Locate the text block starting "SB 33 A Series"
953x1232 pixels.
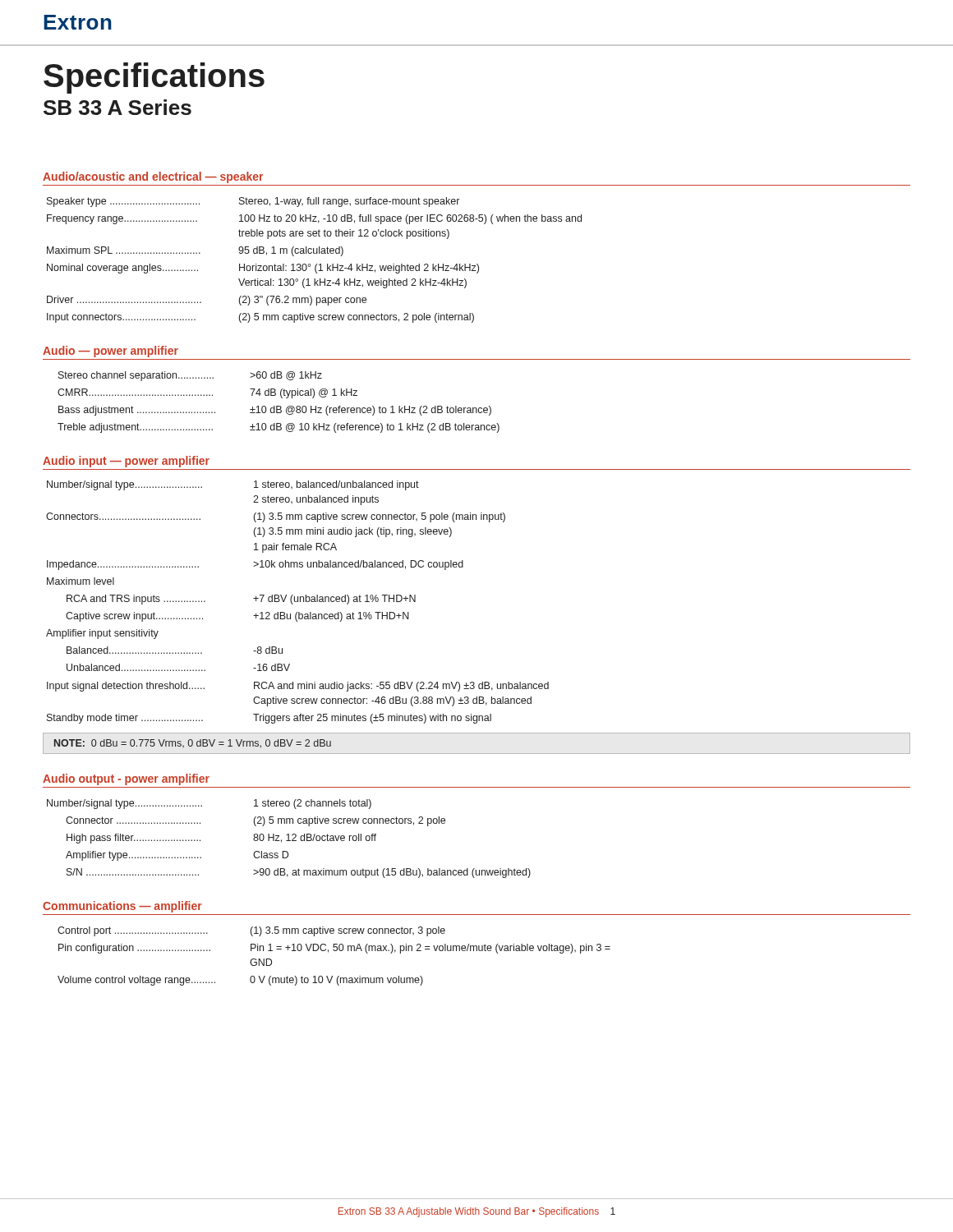(117, 108)
